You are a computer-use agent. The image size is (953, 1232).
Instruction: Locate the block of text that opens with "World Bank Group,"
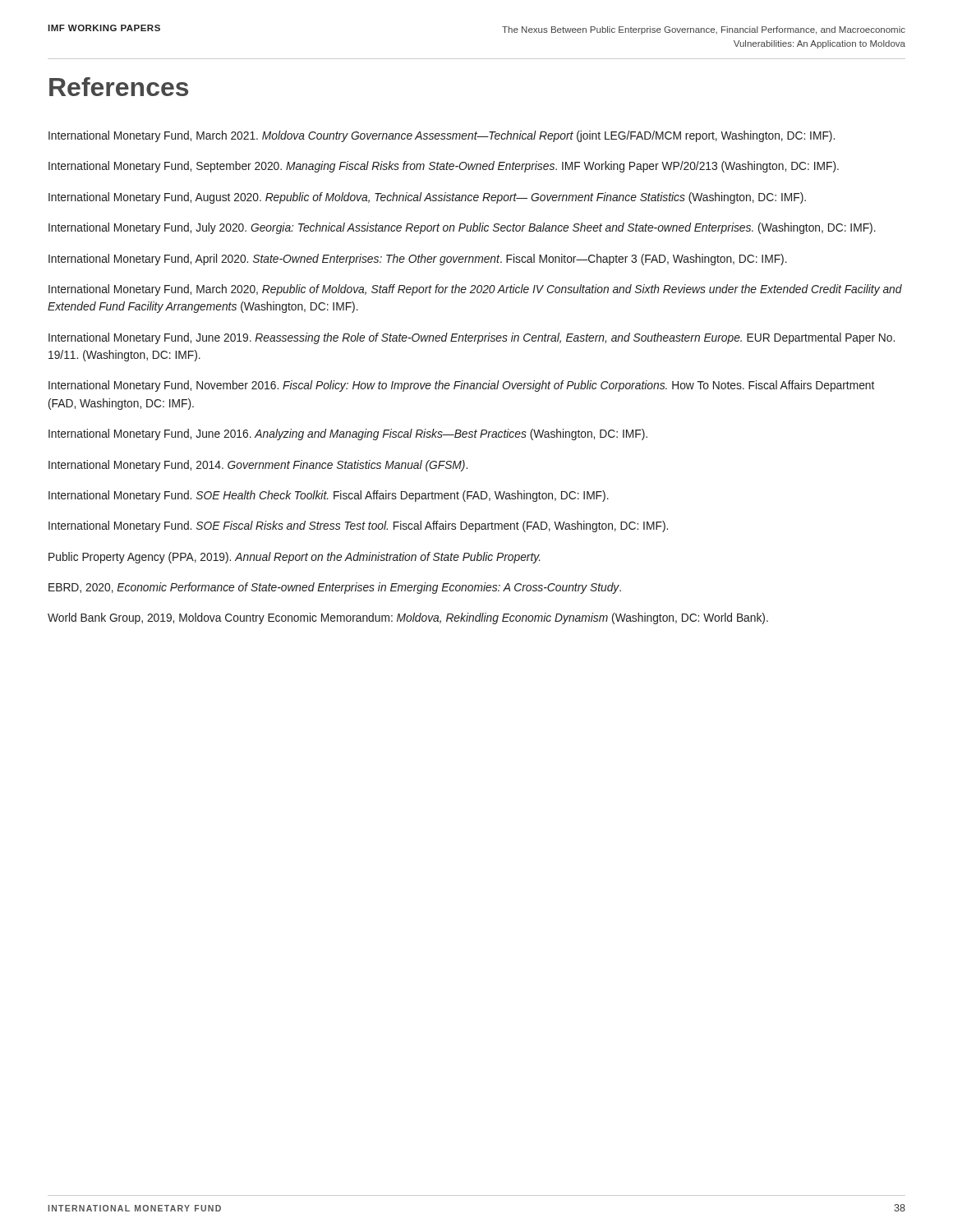[x=408, y=618]
